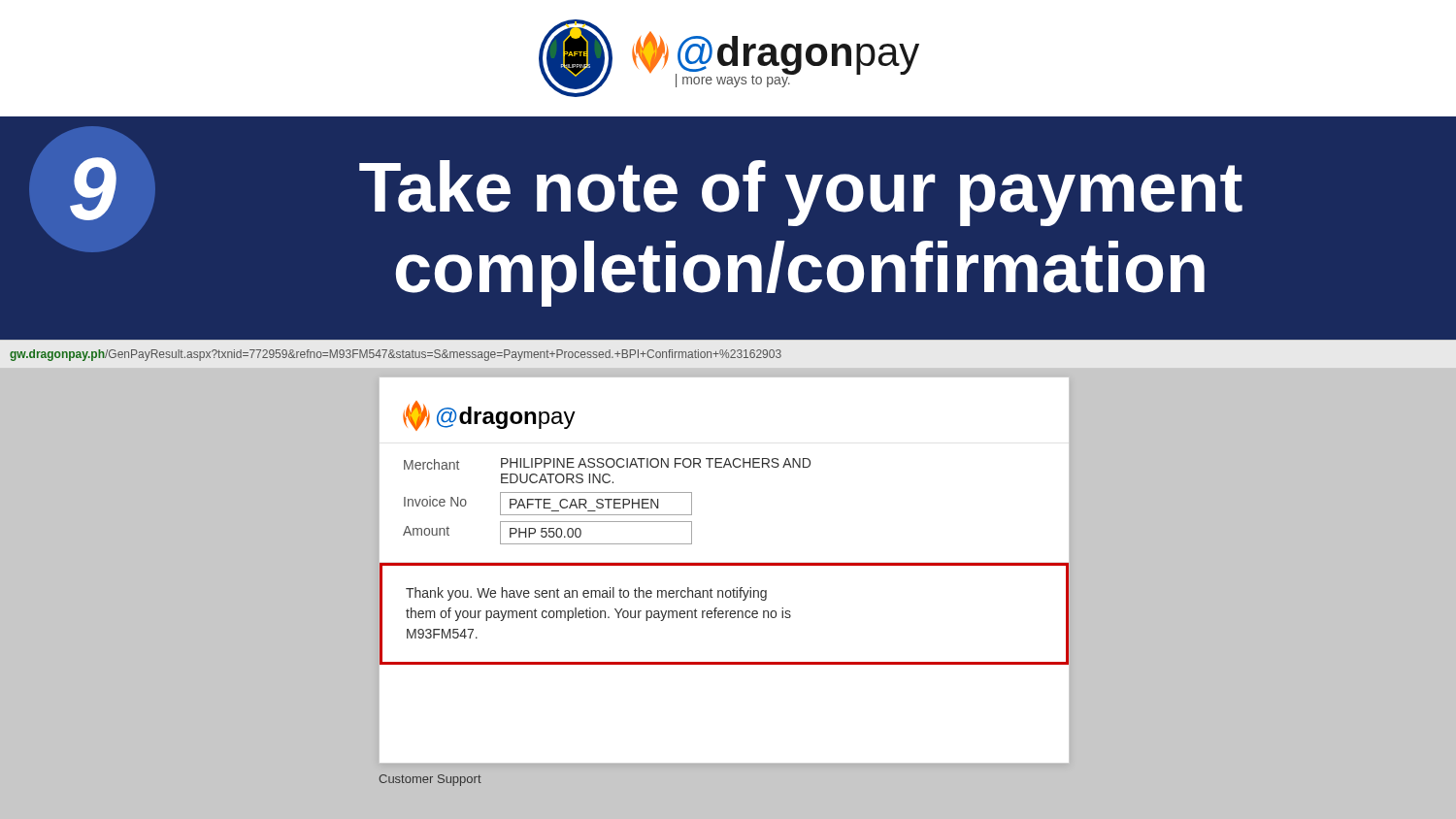This screenshot has width=1456, height=819.
Task: Click on the infographic
Action: tap(92, 189)
